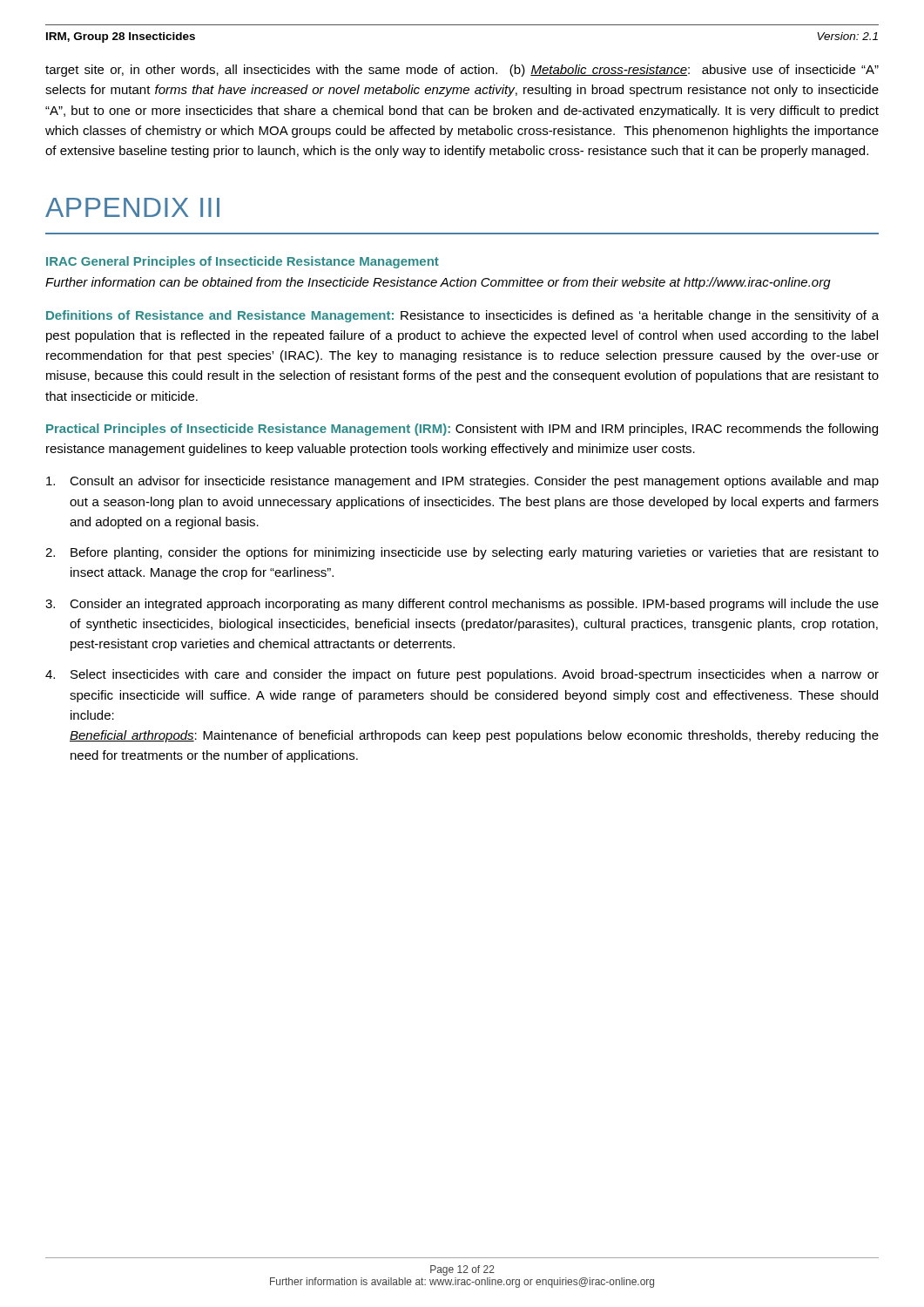
Task: Find the title
Action: tap(134, 208)
